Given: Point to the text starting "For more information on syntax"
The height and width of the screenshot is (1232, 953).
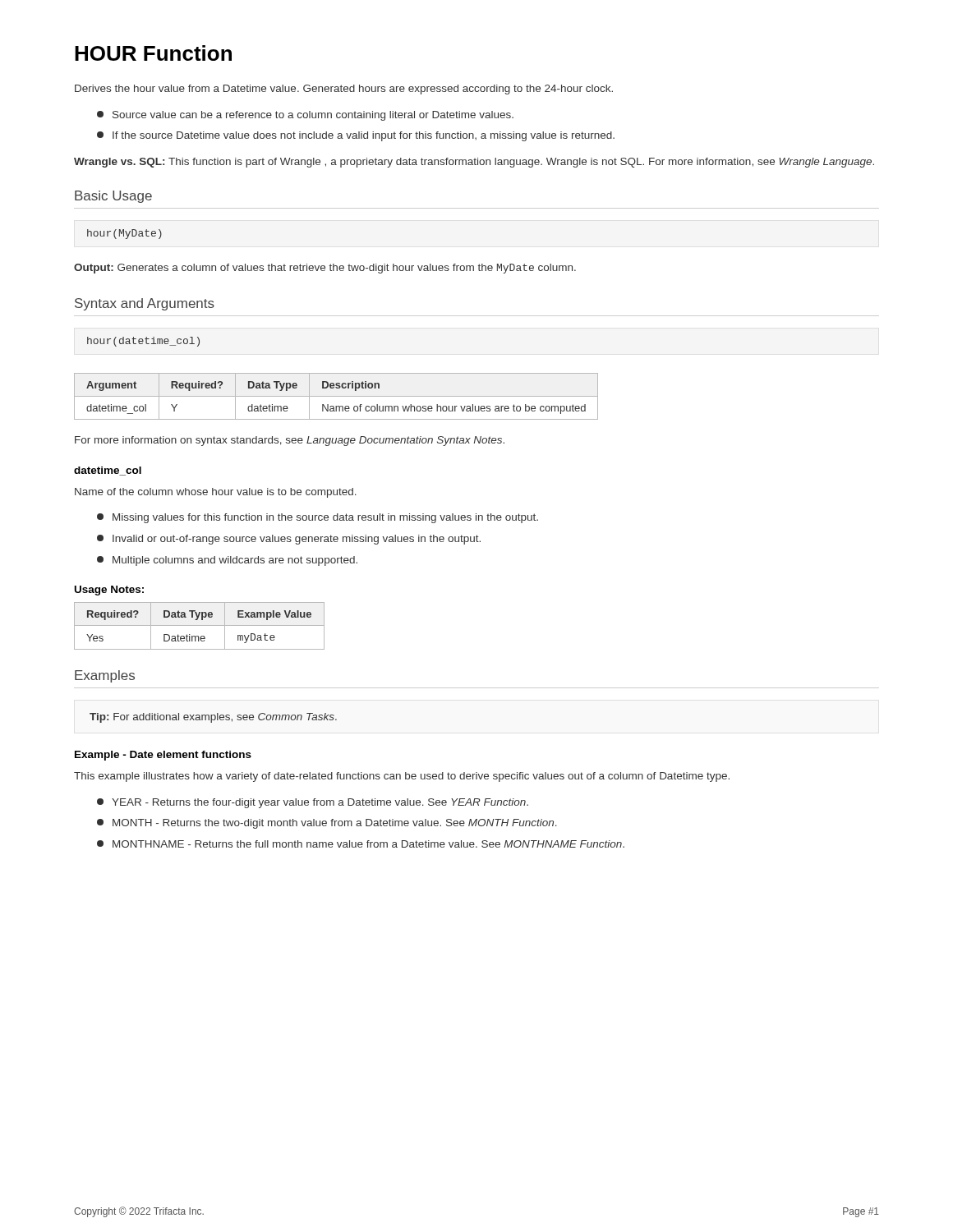Looking at the screenshot, I should coord(476,440).
